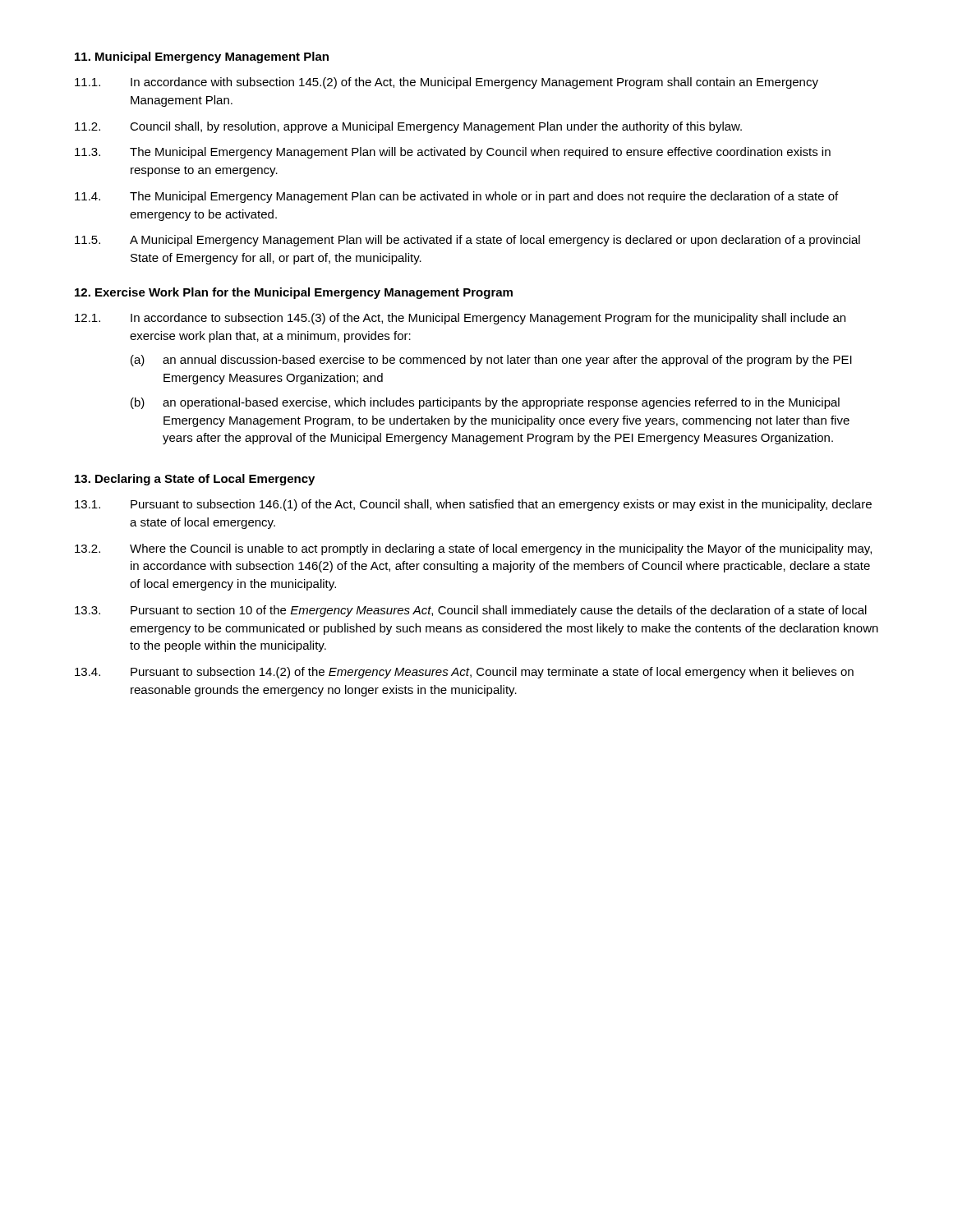Locate the block of text that opens with "11.1. In accordance with subsection 145.(2) of the"
This screenshot has height=1232, width=953.
pos(476,91)
